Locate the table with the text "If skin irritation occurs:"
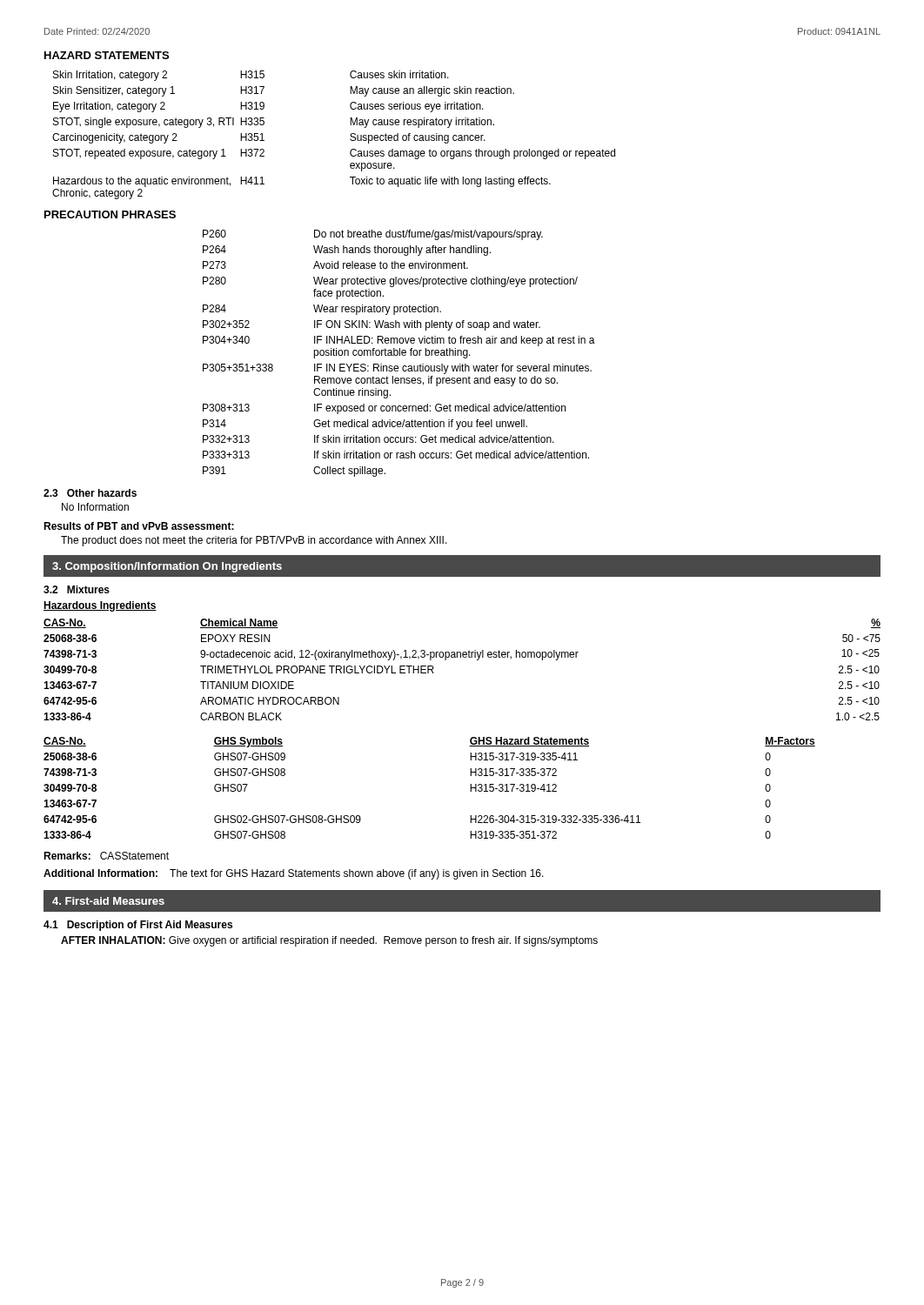The height and width of the screenshot is (1305, 924). click(x=462, y=352)
